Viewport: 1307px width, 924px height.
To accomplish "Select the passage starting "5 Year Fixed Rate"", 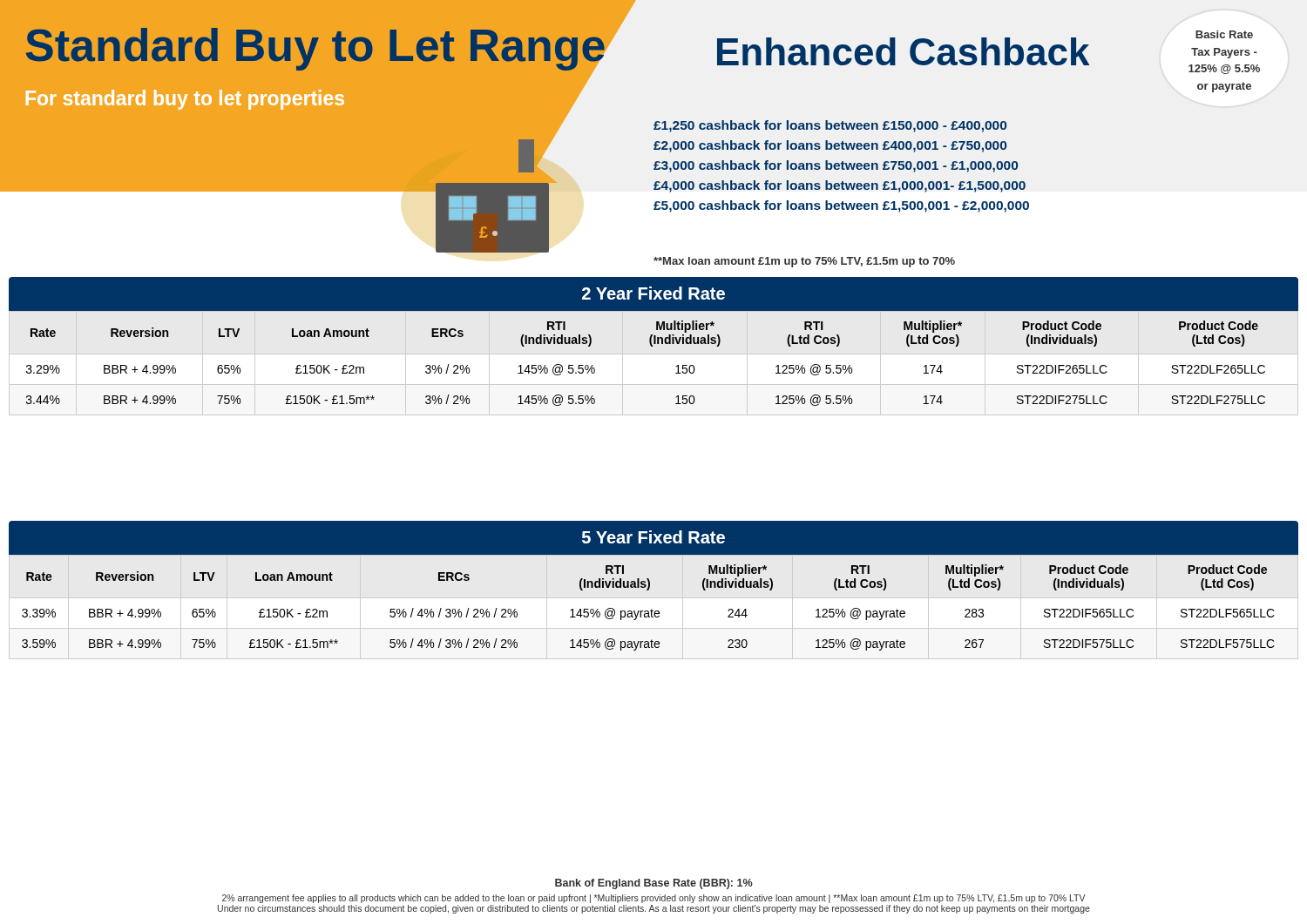I will (654, 537).
